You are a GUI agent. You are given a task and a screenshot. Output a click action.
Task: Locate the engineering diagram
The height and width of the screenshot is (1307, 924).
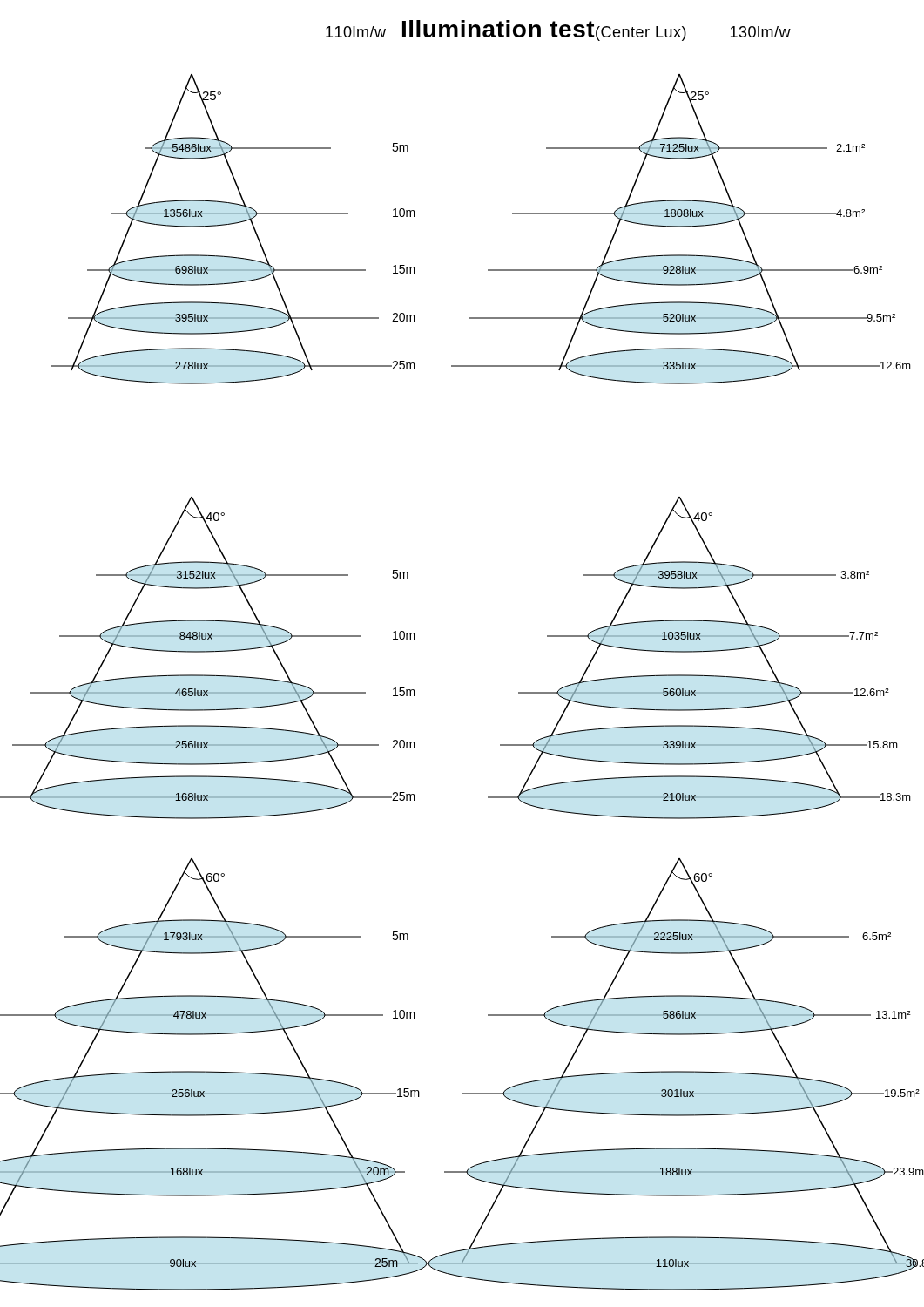tap(462, 654)
